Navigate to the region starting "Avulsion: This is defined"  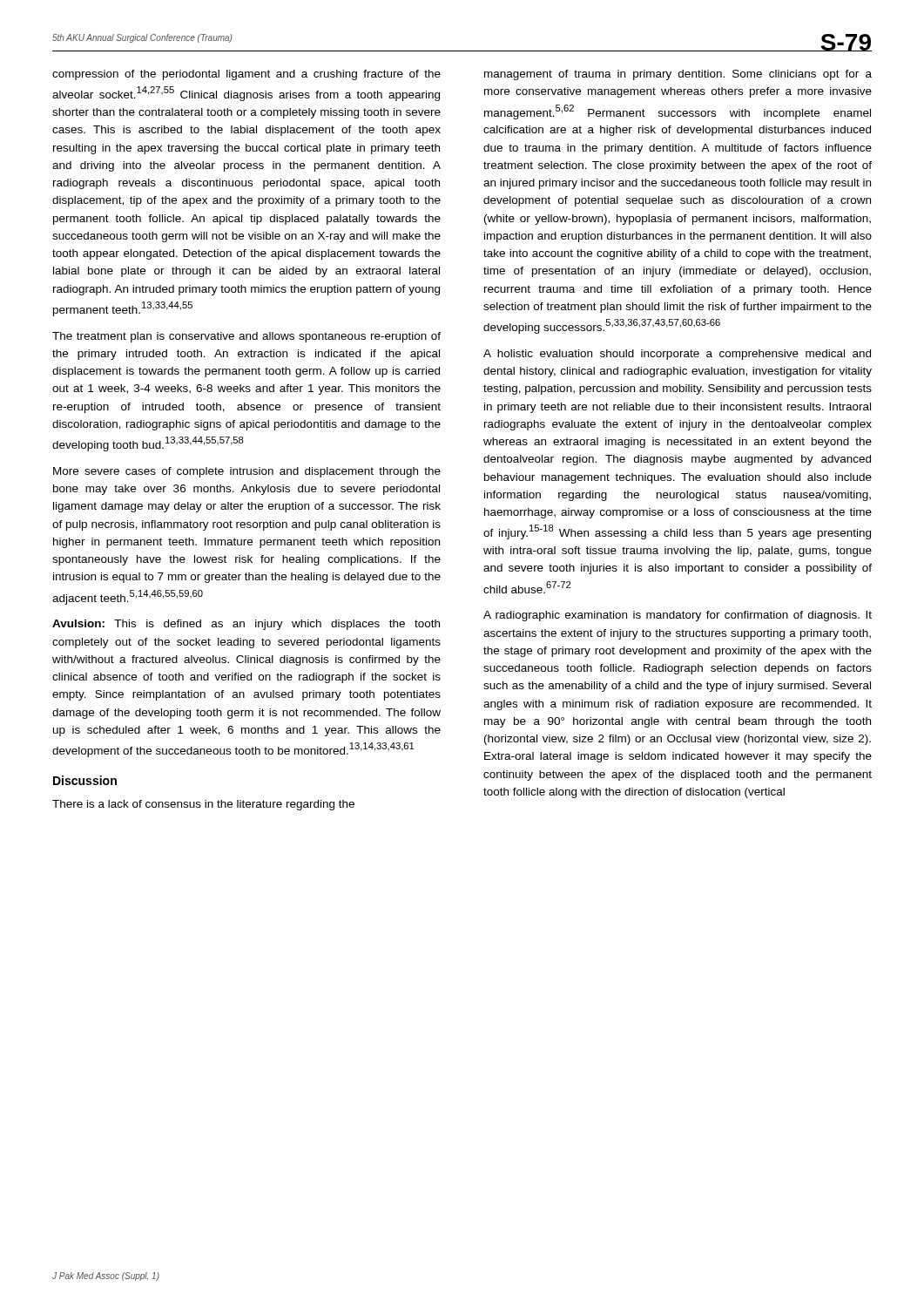(x=246, y=687)
